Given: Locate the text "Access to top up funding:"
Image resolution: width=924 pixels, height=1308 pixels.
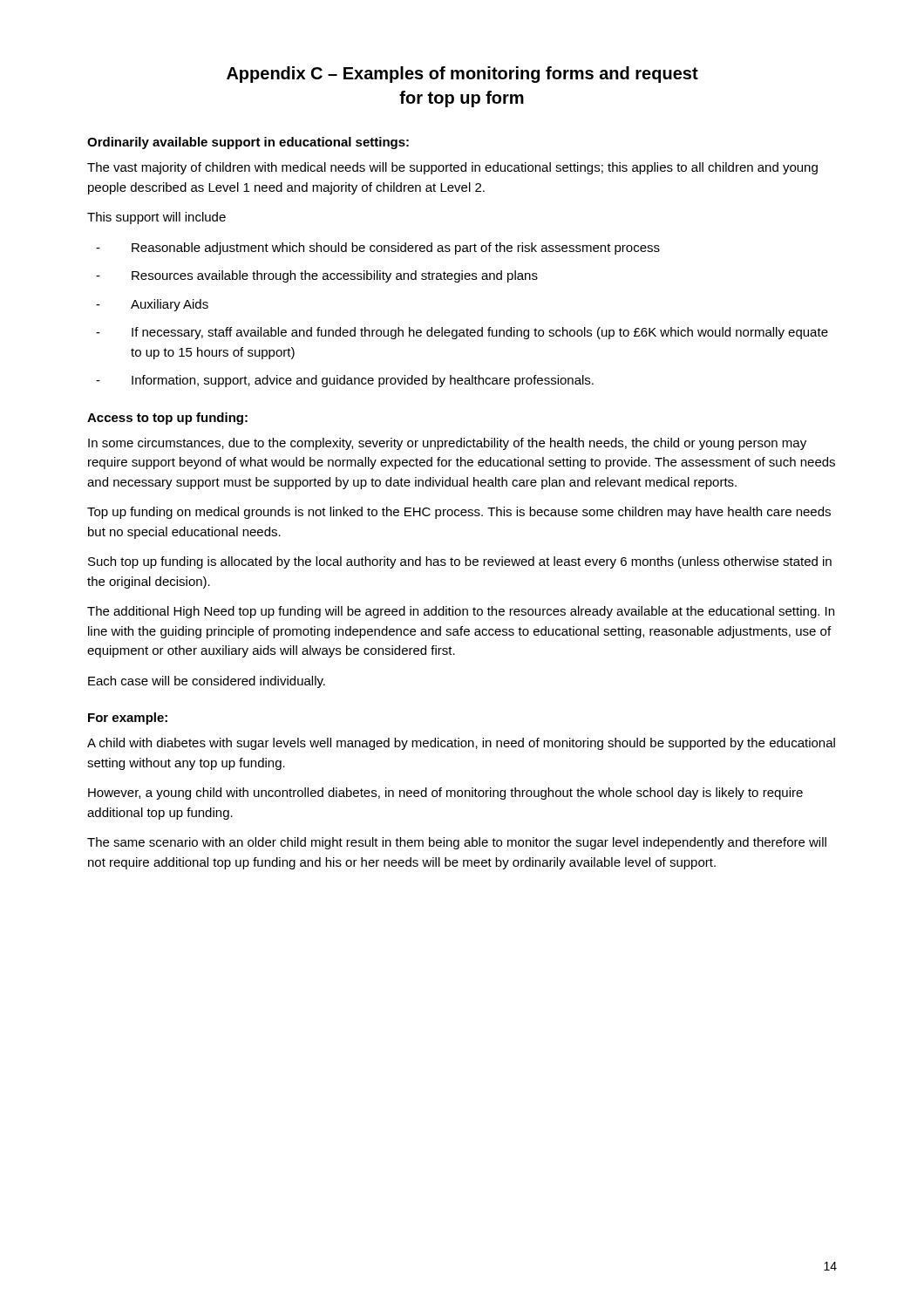Looking at the screenshot, I should pyautogui.click(x=168, y=417).
